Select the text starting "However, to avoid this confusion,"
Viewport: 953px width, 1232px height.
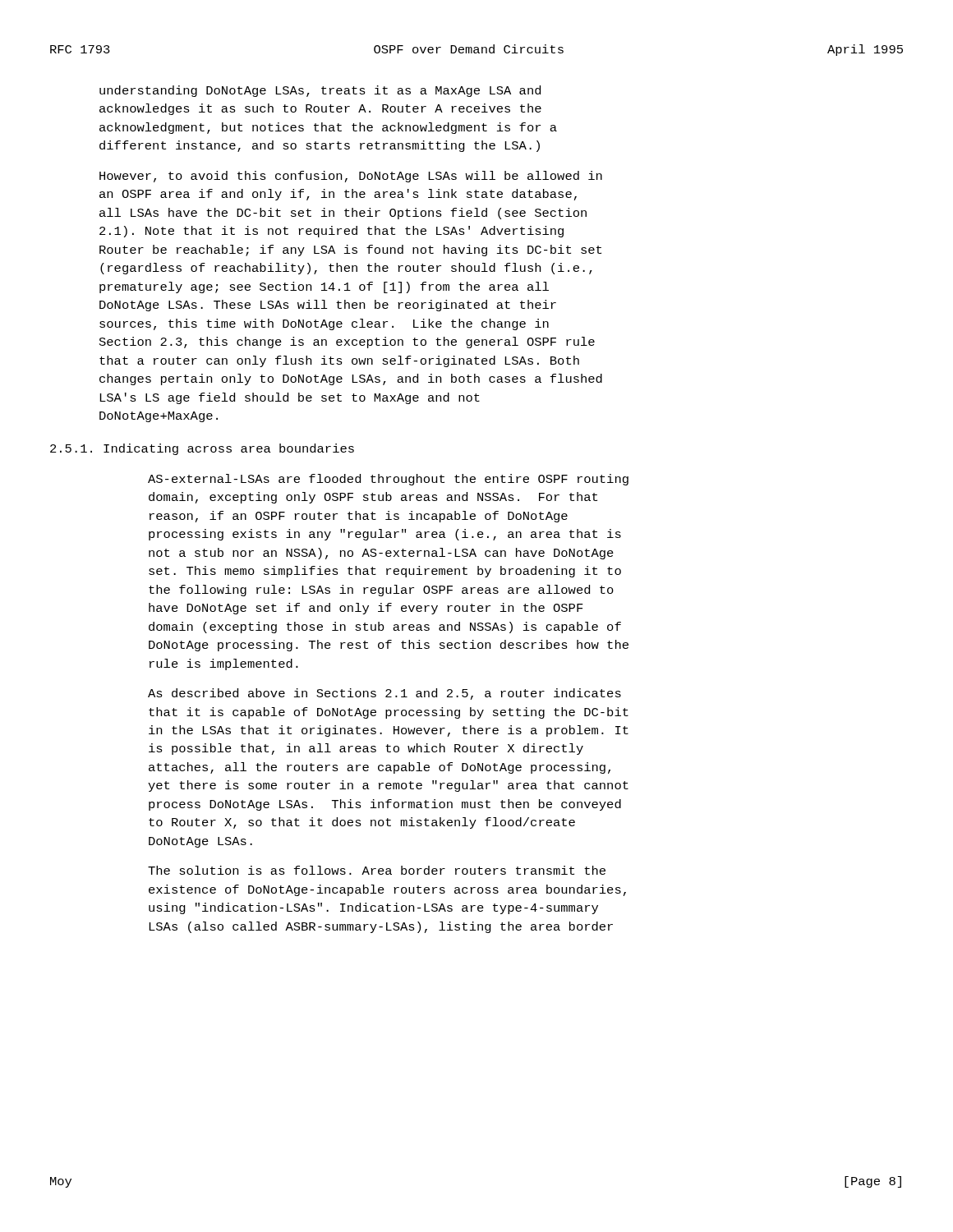point(351,296)
